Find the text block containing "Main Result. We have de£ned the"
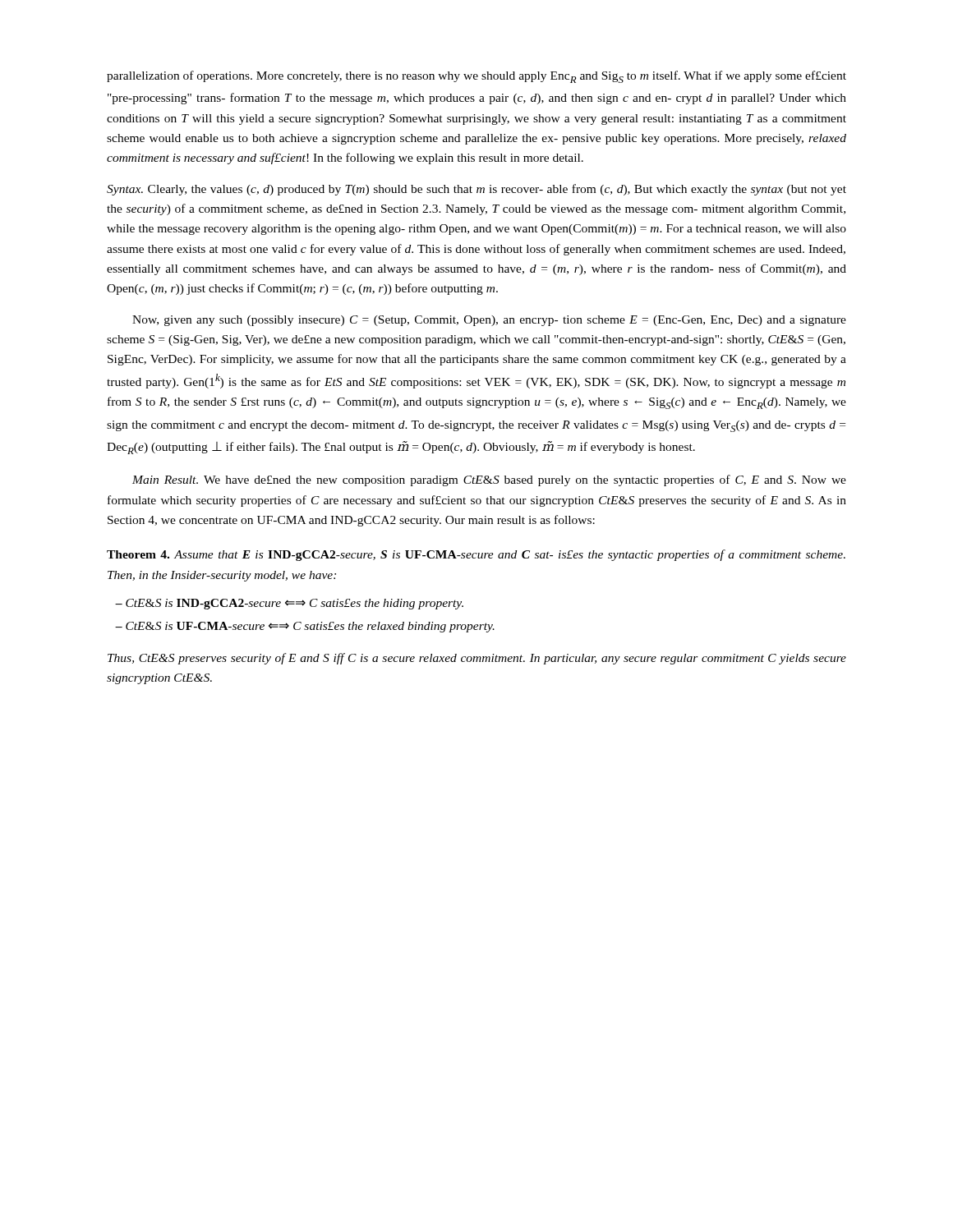This screenshot has width=953, height=1232. tap(476, 500)
